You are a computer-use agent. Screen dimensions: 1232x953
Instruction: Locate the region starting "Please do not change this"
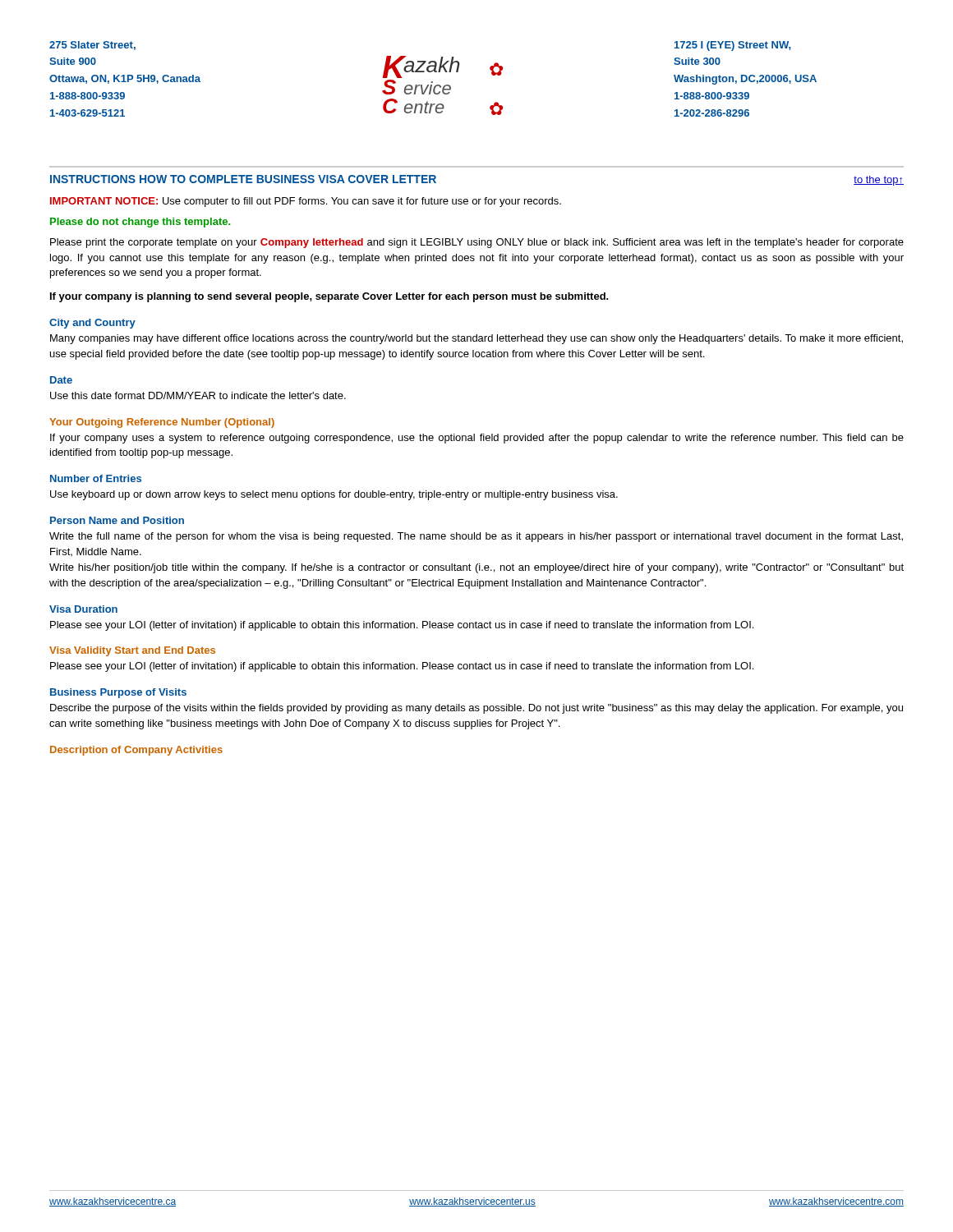click(x=140, y=221)
